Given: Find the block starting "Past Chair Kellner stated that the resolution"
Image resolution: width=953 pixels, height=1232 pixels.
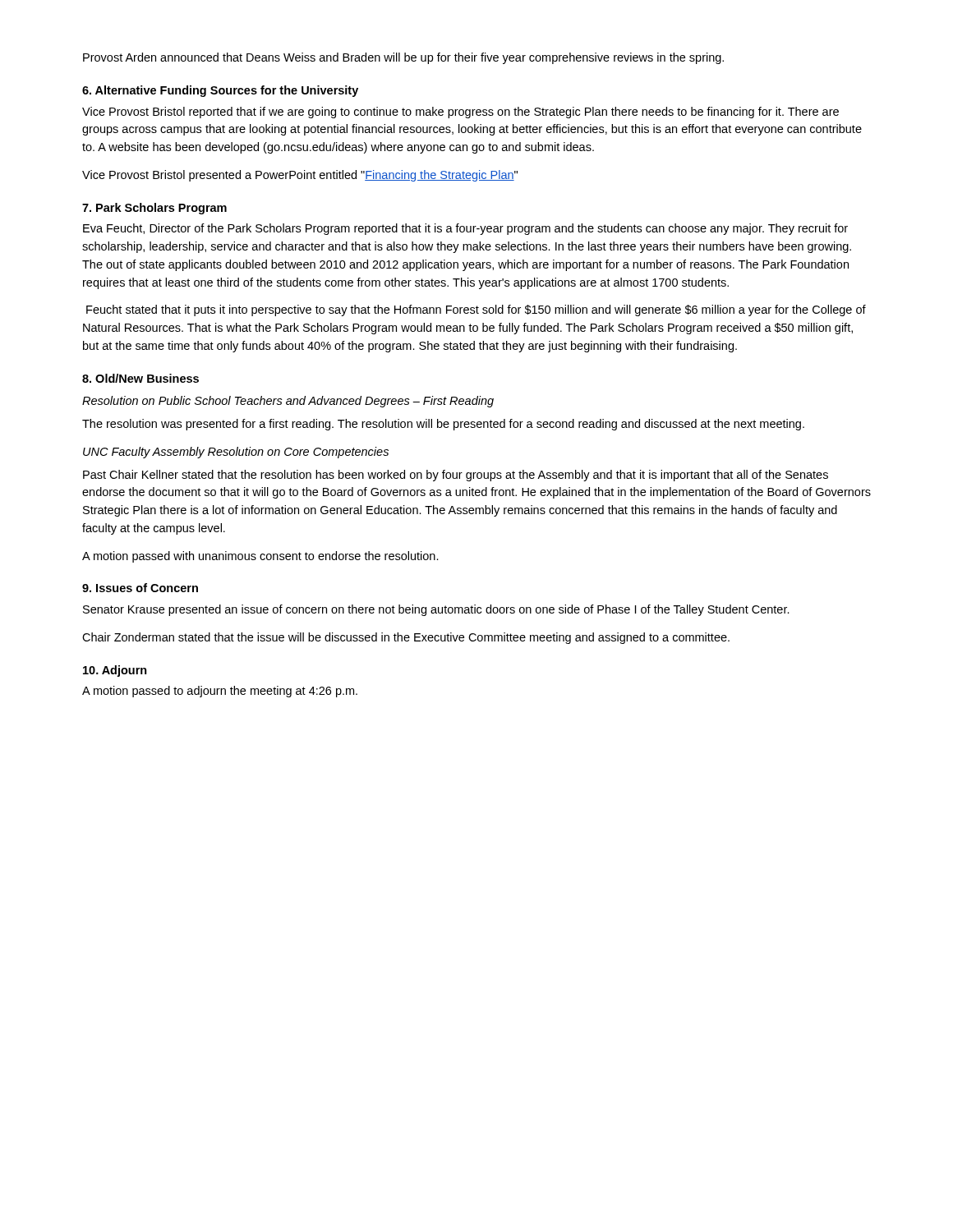Looking at the screenshot, I should click(x=476, y=502).
